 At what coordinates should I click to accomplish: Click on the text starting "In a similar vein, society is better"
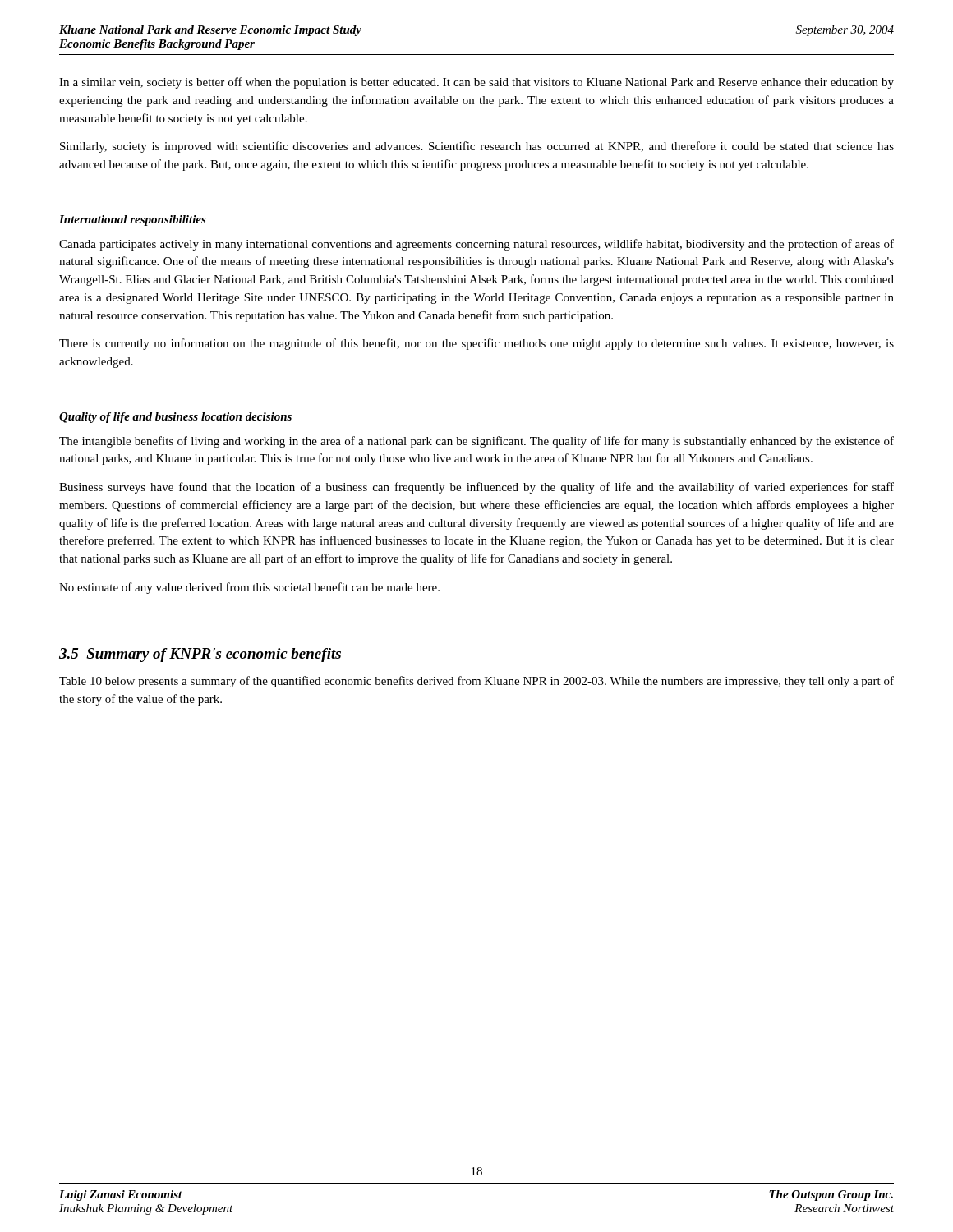pyautogui.click(x=476, y=101)
